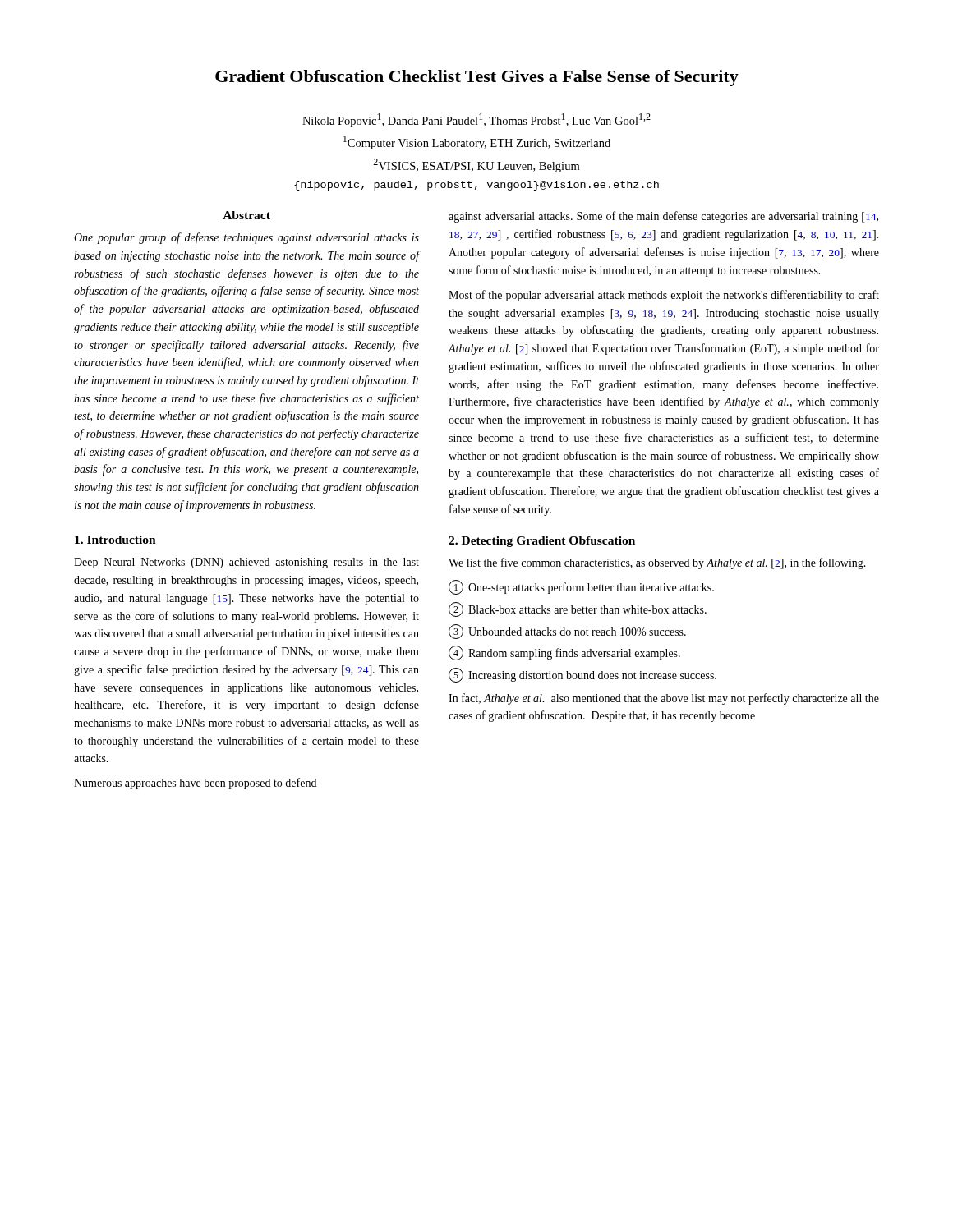Viewport: 953px width, 1232px height.
Task: Point to the element starting "In fact, Athalye et al. also mentioned"
Action: [x=664, y=707]
